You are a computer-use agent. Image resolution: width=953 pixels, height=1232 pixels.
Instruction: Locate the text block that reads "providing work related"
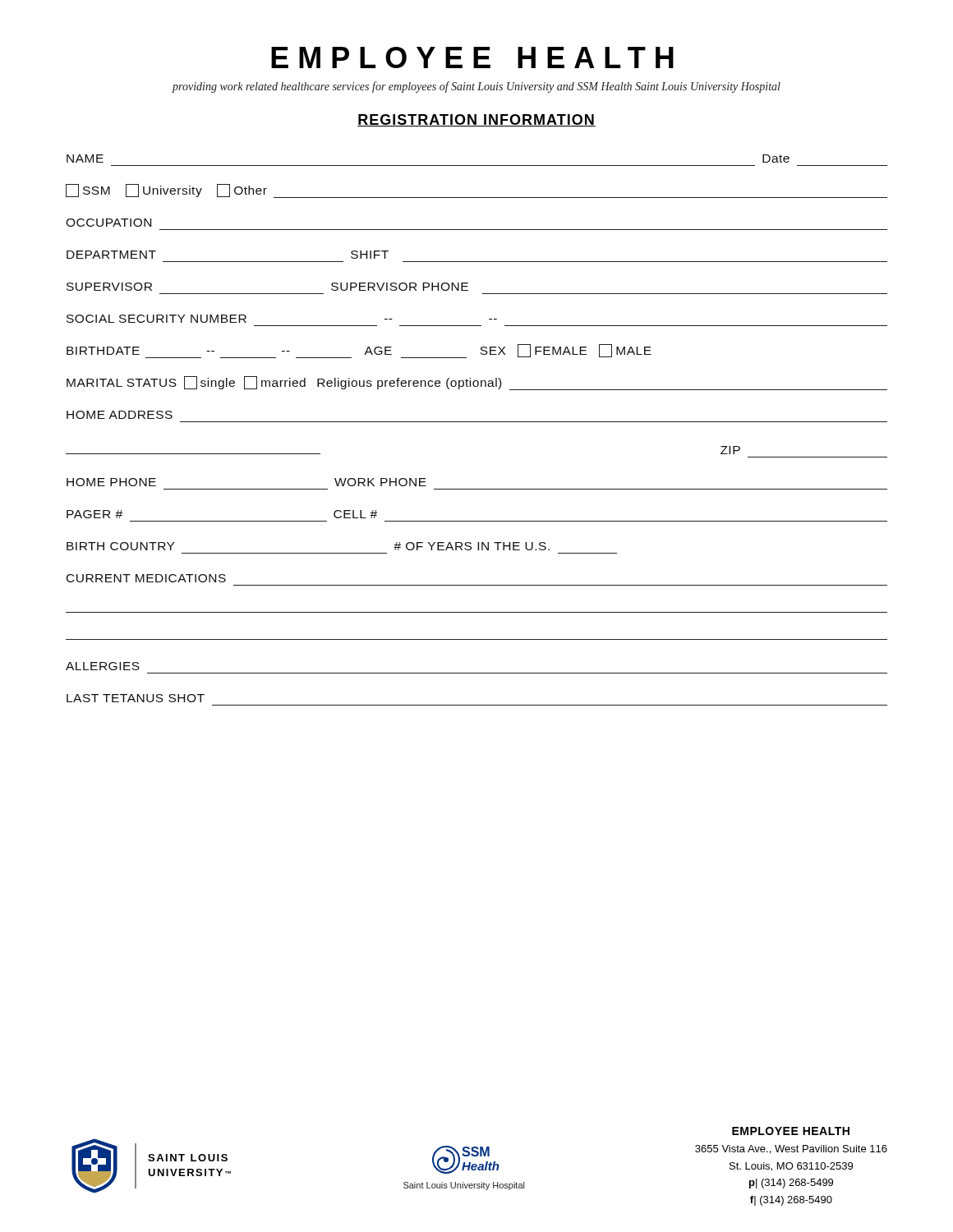[x=476, y=87]
